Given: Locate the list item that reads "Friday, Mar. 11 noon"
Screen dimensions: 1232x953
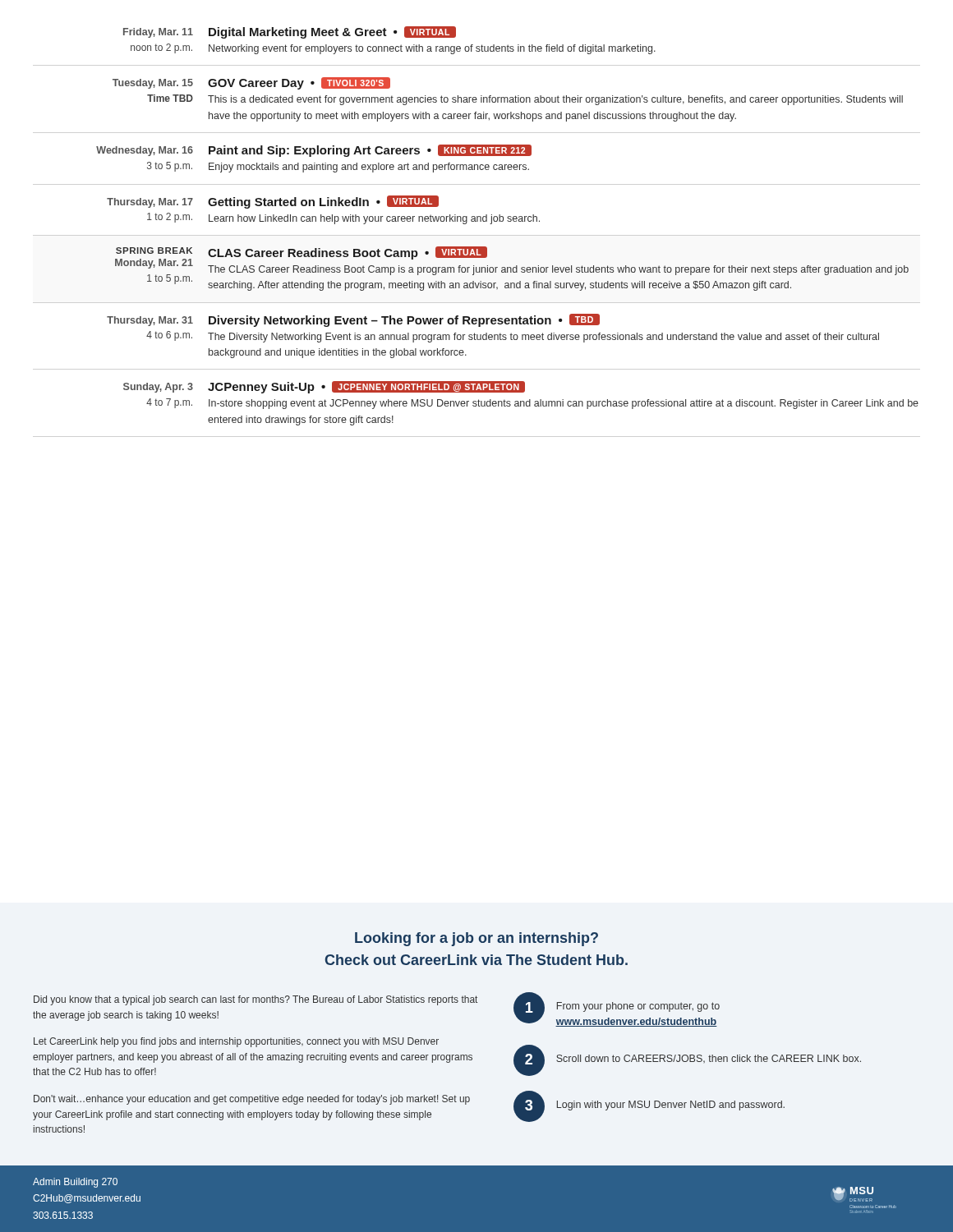Looking at the screenshot, I should coord(476,41).
